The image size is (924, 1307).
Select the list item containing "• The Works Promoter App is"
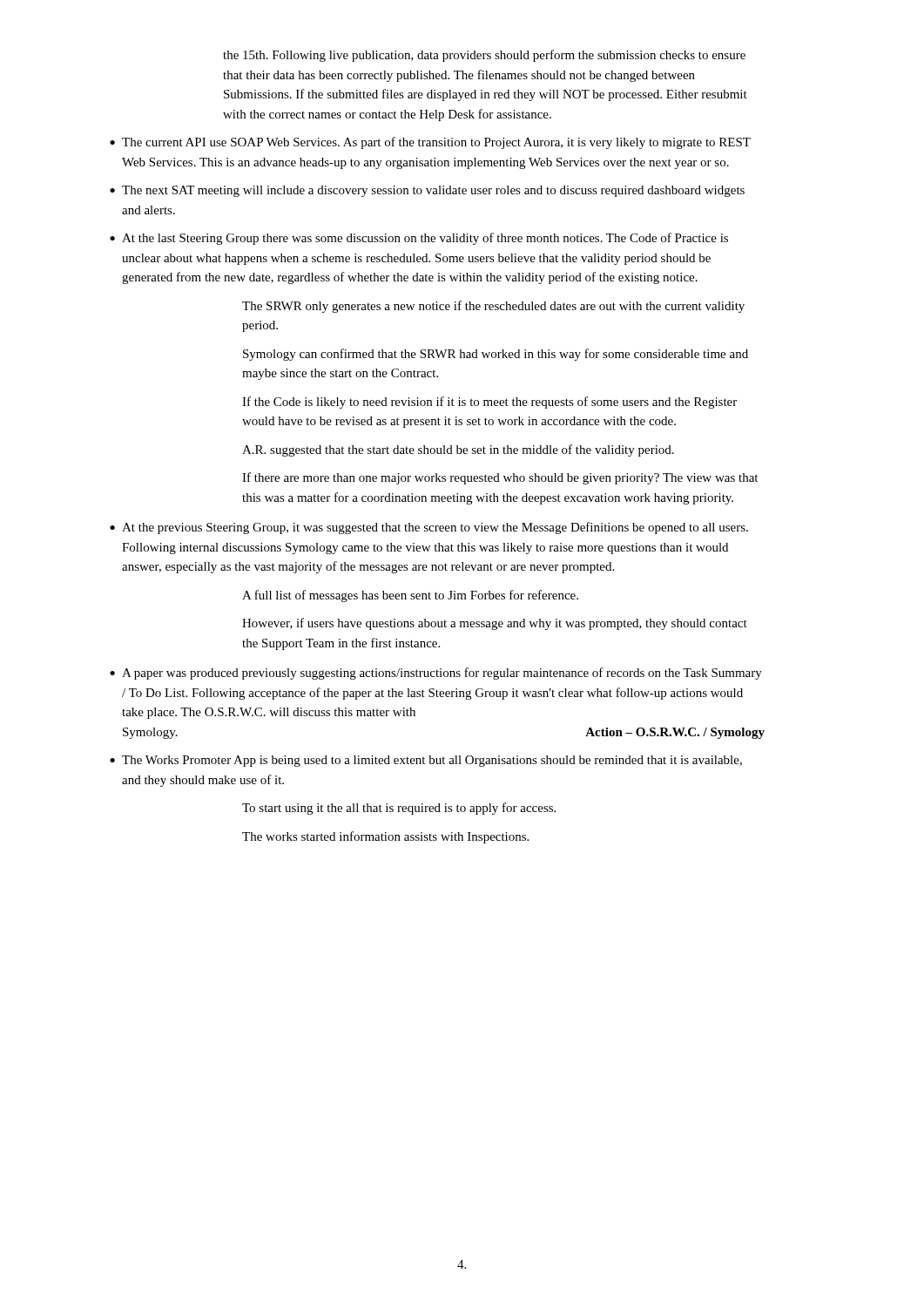pyautogui.click(x=434, y=770)
